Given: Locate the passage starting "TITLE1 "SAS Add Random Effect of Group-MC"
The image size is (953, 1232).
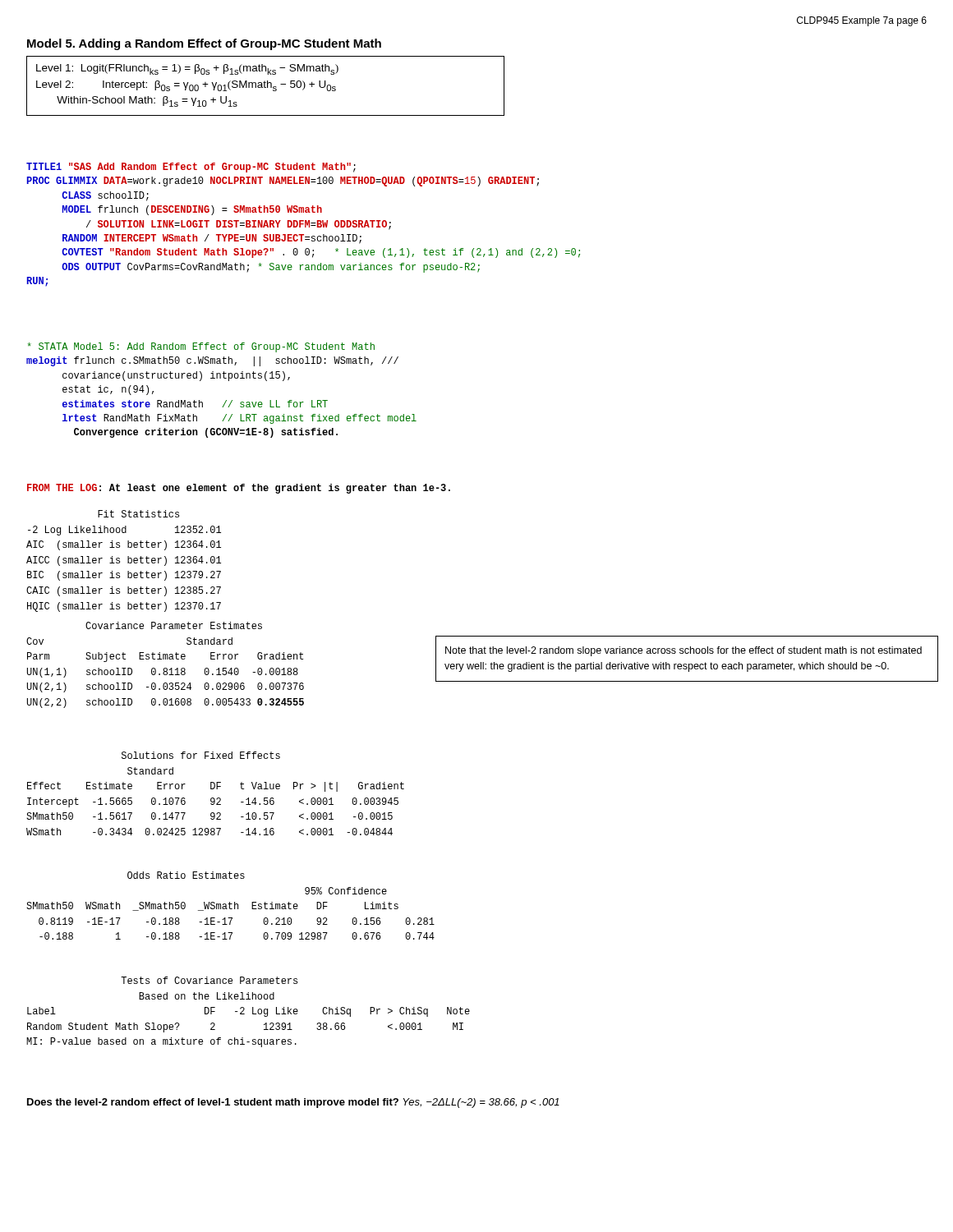Looking at the screenshot, I should coord(314,225).
